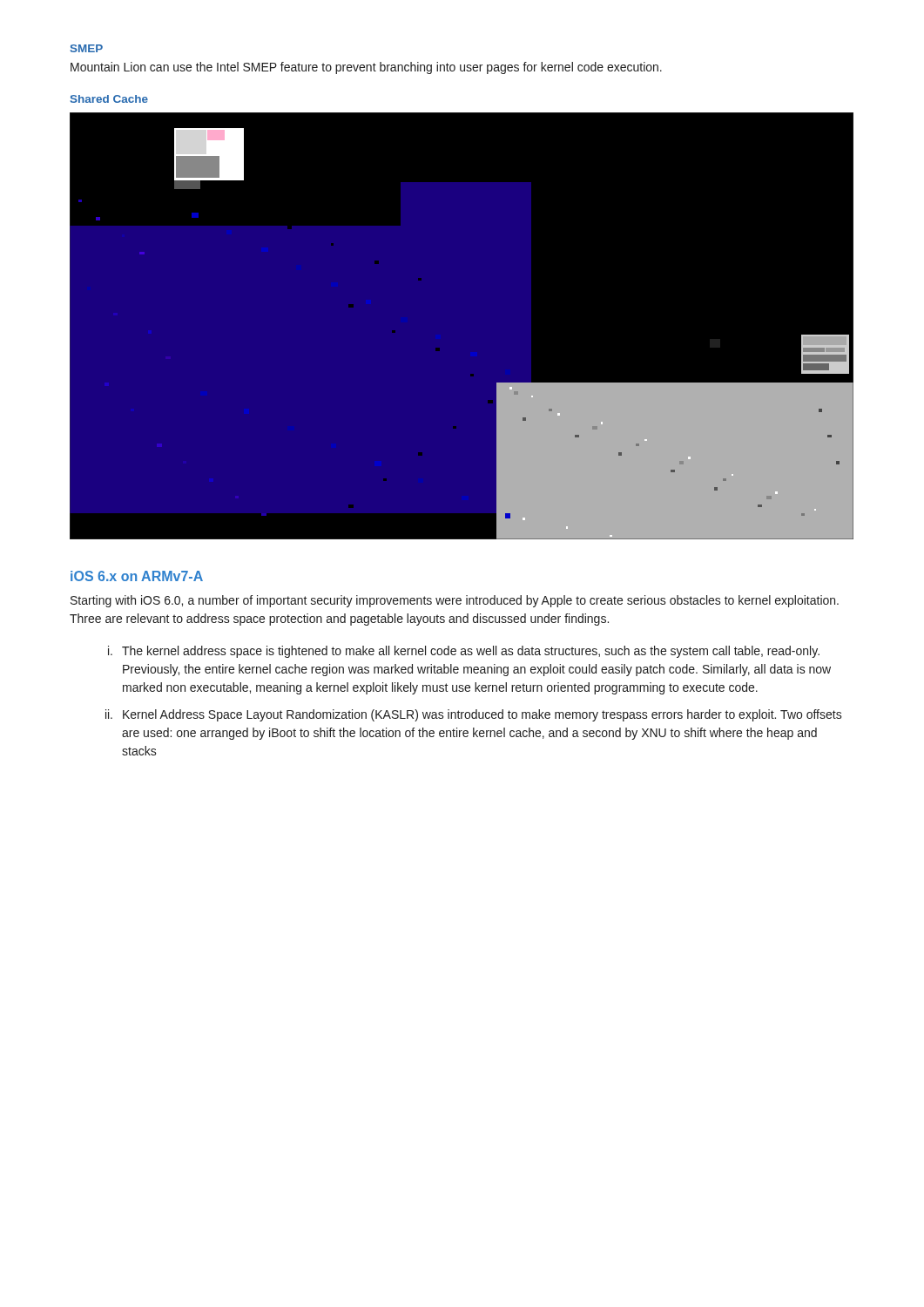This screenshot has width=924, height=1307.
Task: Locate the list item containing "i. The kernel address space"
Action: 462,670
